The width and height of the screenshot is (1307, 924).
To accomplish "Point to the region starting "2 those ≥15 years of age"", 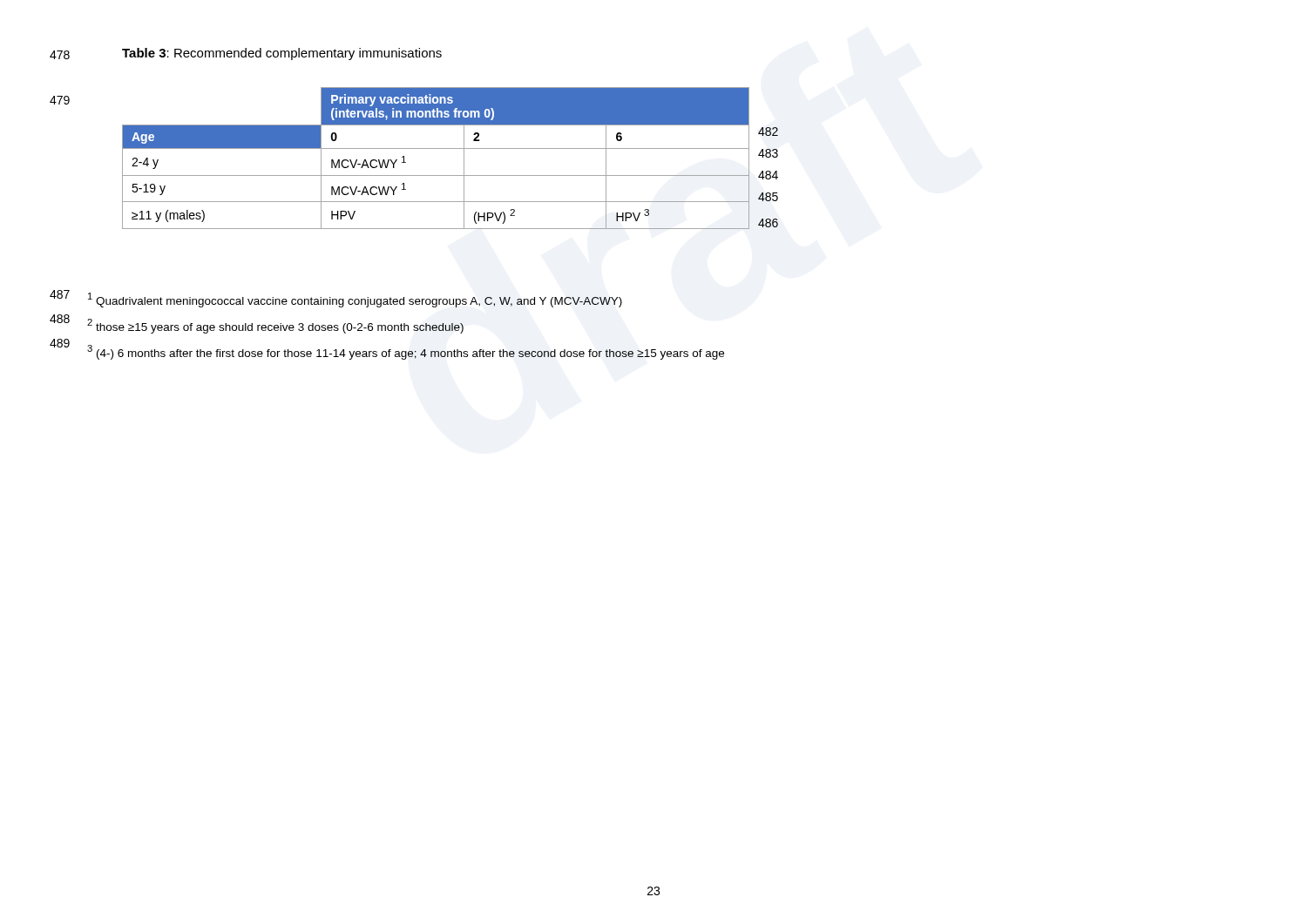I will 406,325.
